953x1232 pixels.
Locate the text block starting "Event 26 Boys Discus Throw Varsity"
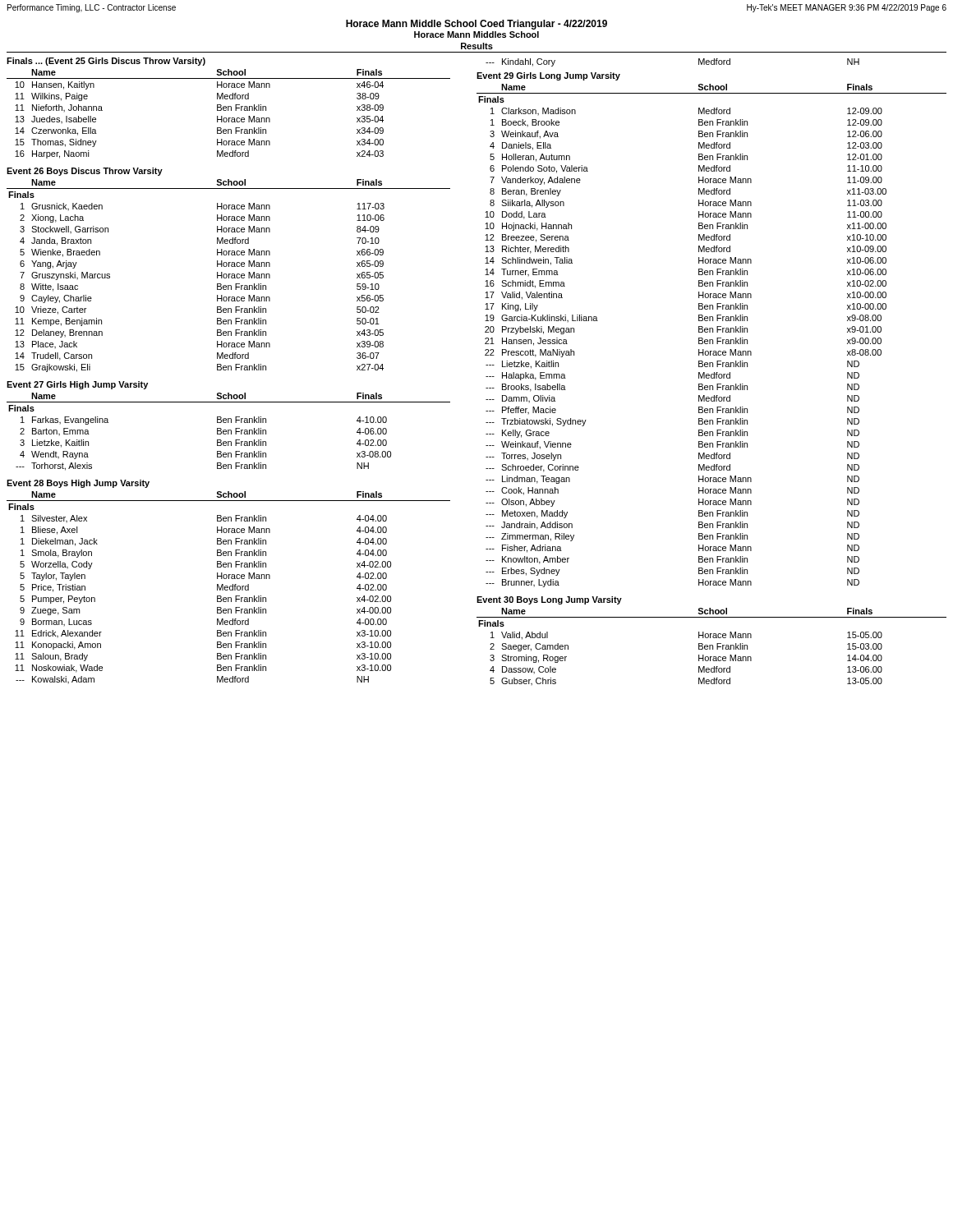pyautogui.click(x=84, y=171)
